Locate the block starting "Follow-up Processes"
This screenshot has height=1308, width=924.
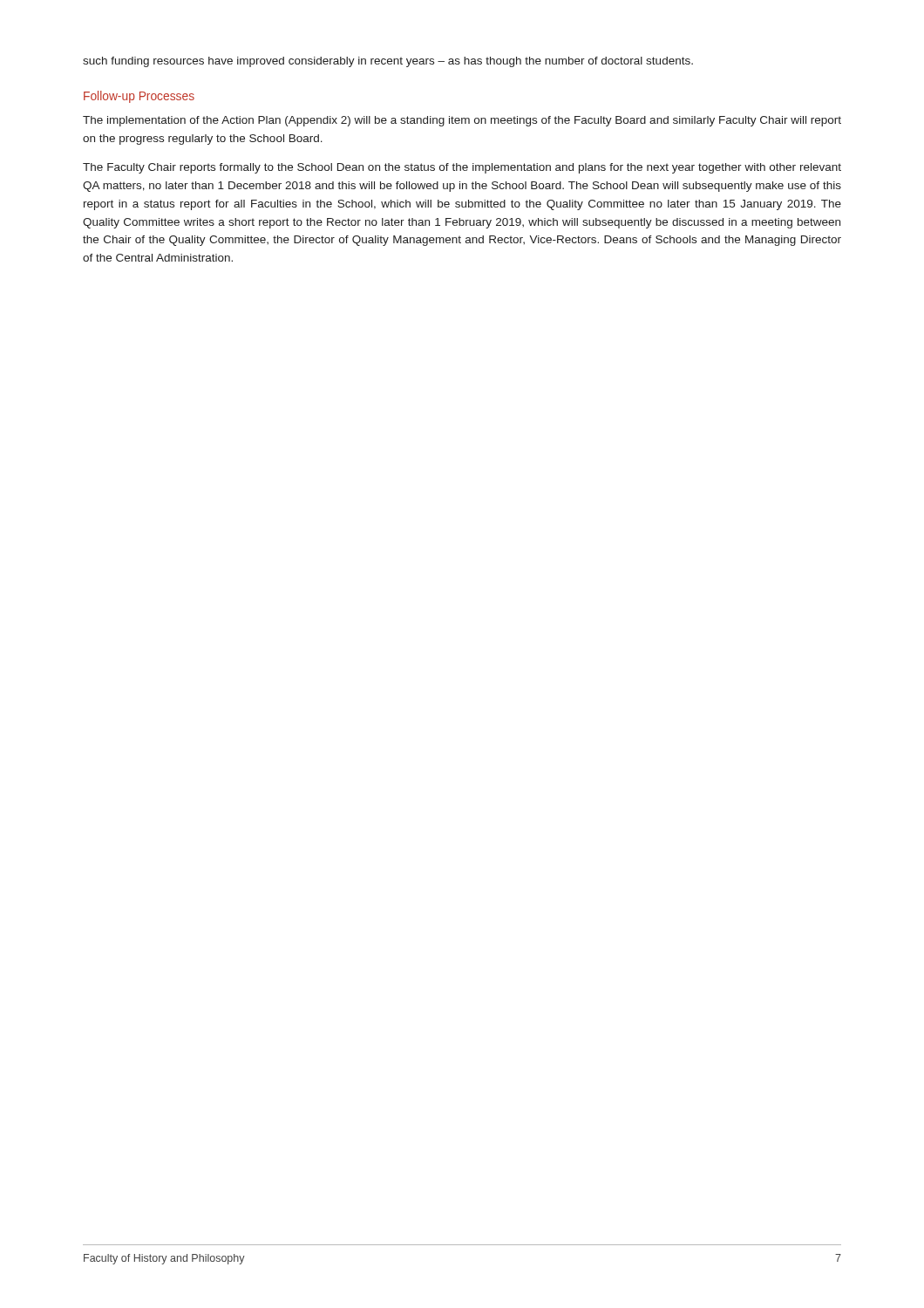click(139, 96)
